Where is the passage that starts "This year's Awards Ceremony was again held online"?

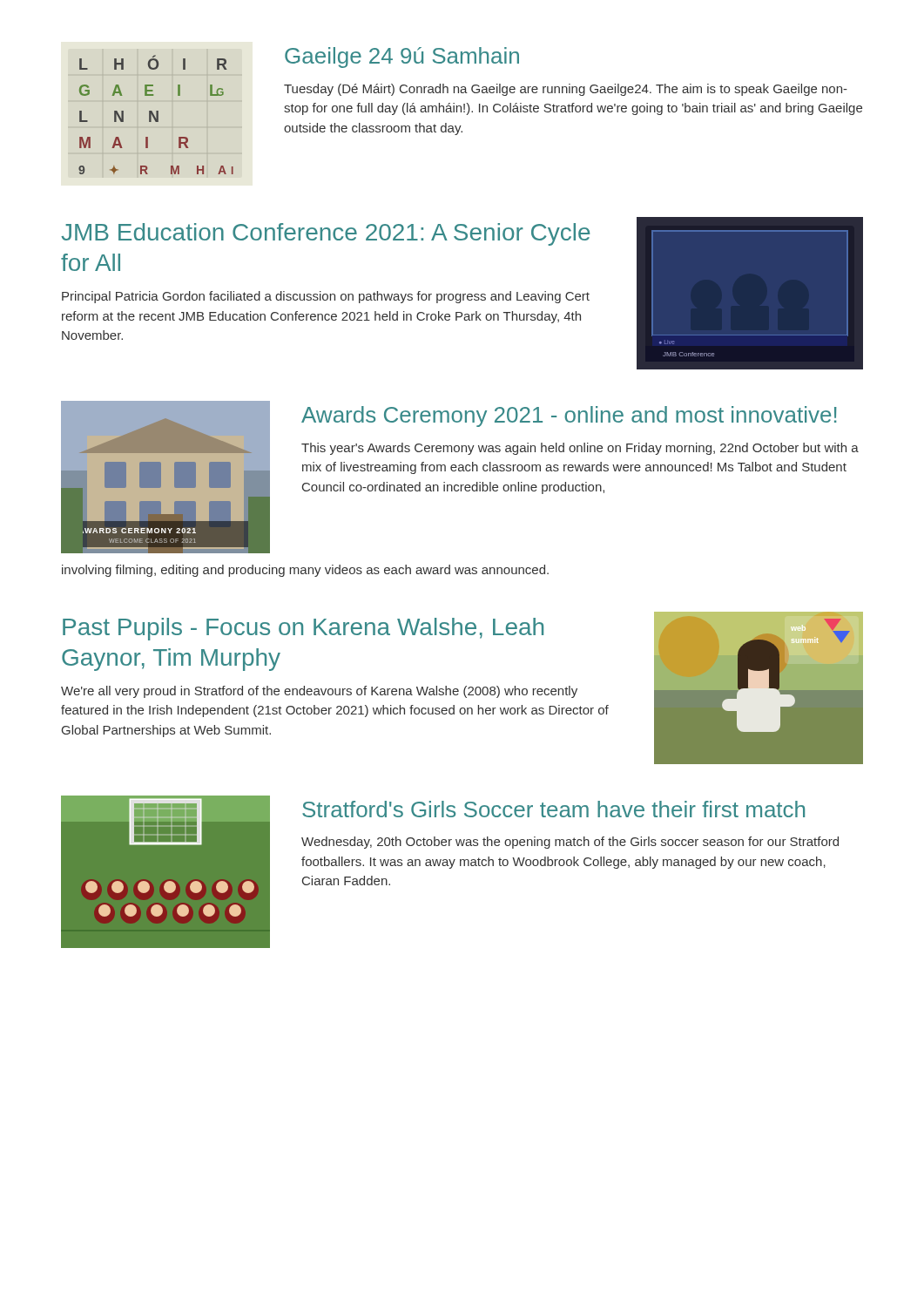point(582,467)
